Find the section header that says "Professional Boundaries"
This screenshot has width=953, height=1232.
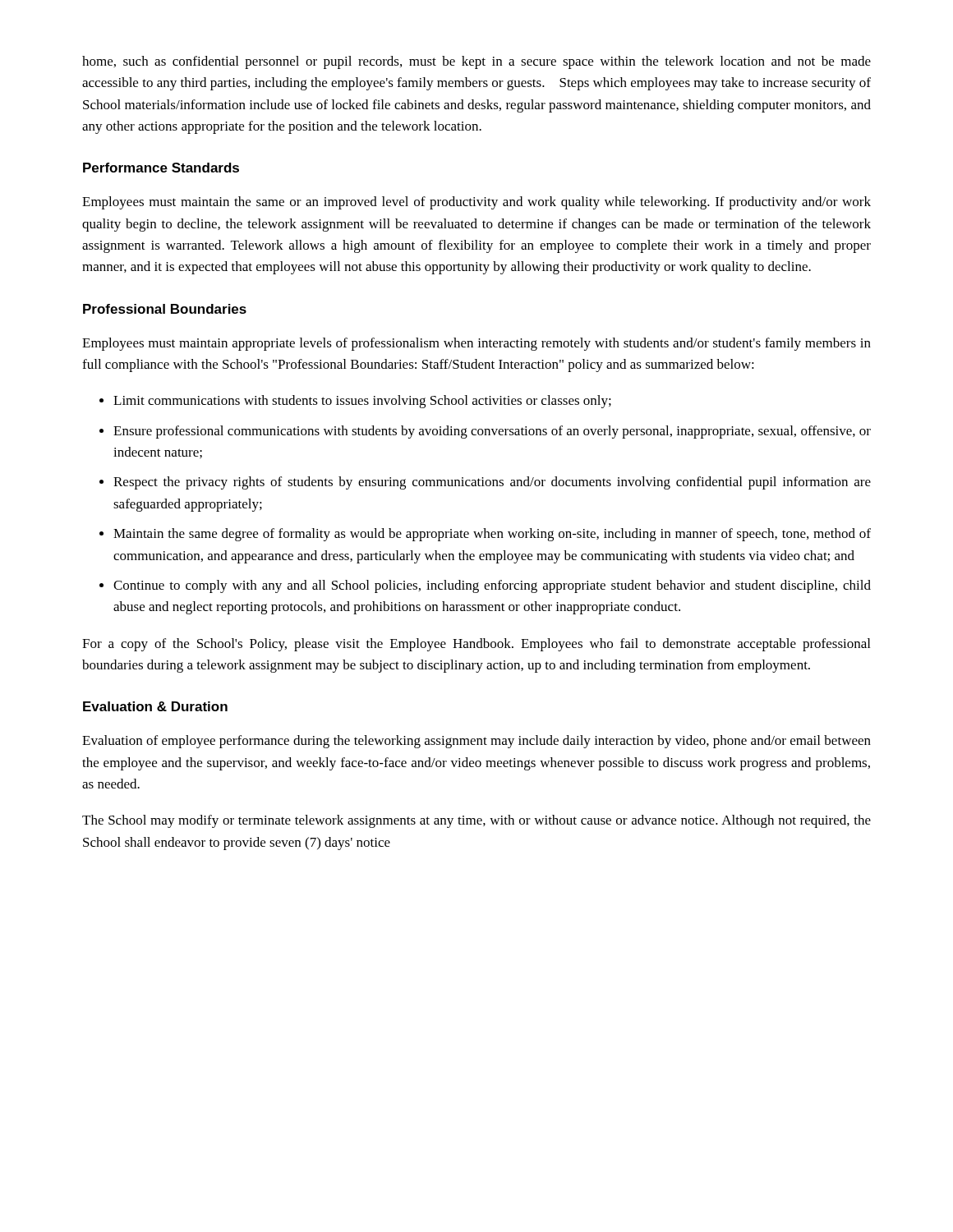point(164,309)
